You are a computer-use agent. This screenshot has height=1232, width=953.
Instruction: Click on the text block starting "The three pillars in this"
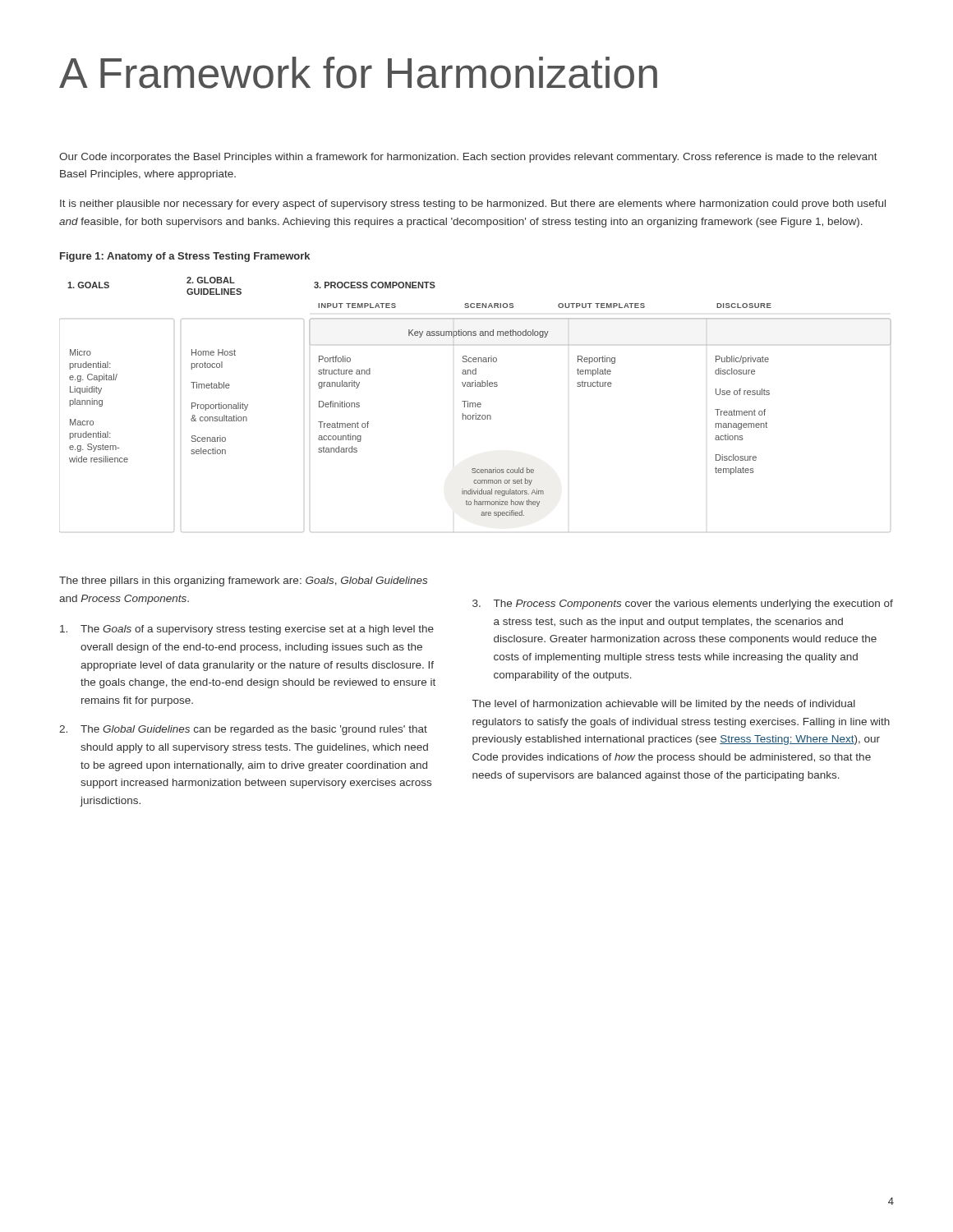(243, 589)
